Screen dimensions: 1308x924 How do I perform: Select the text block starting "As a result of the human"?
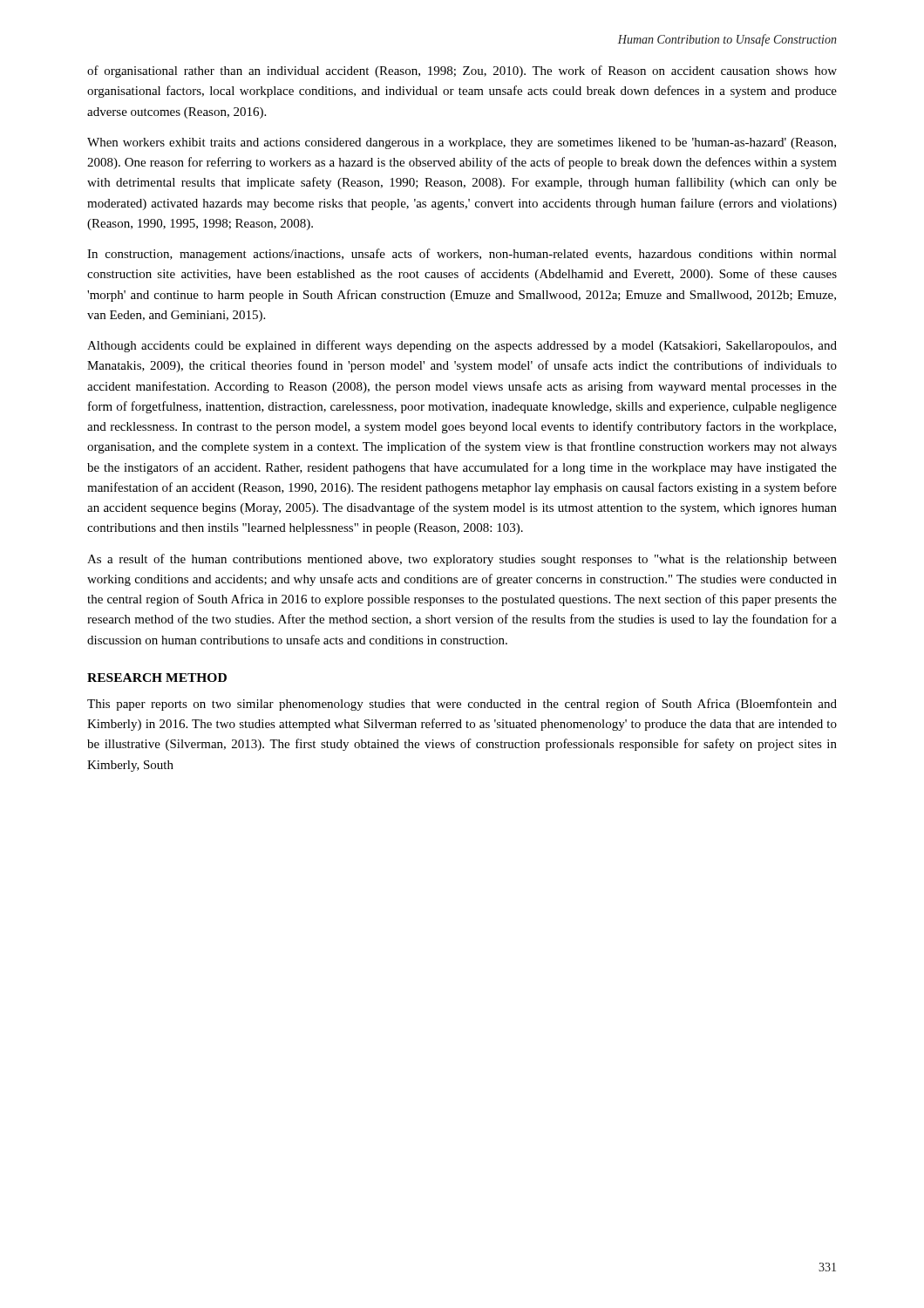point(462,600)
